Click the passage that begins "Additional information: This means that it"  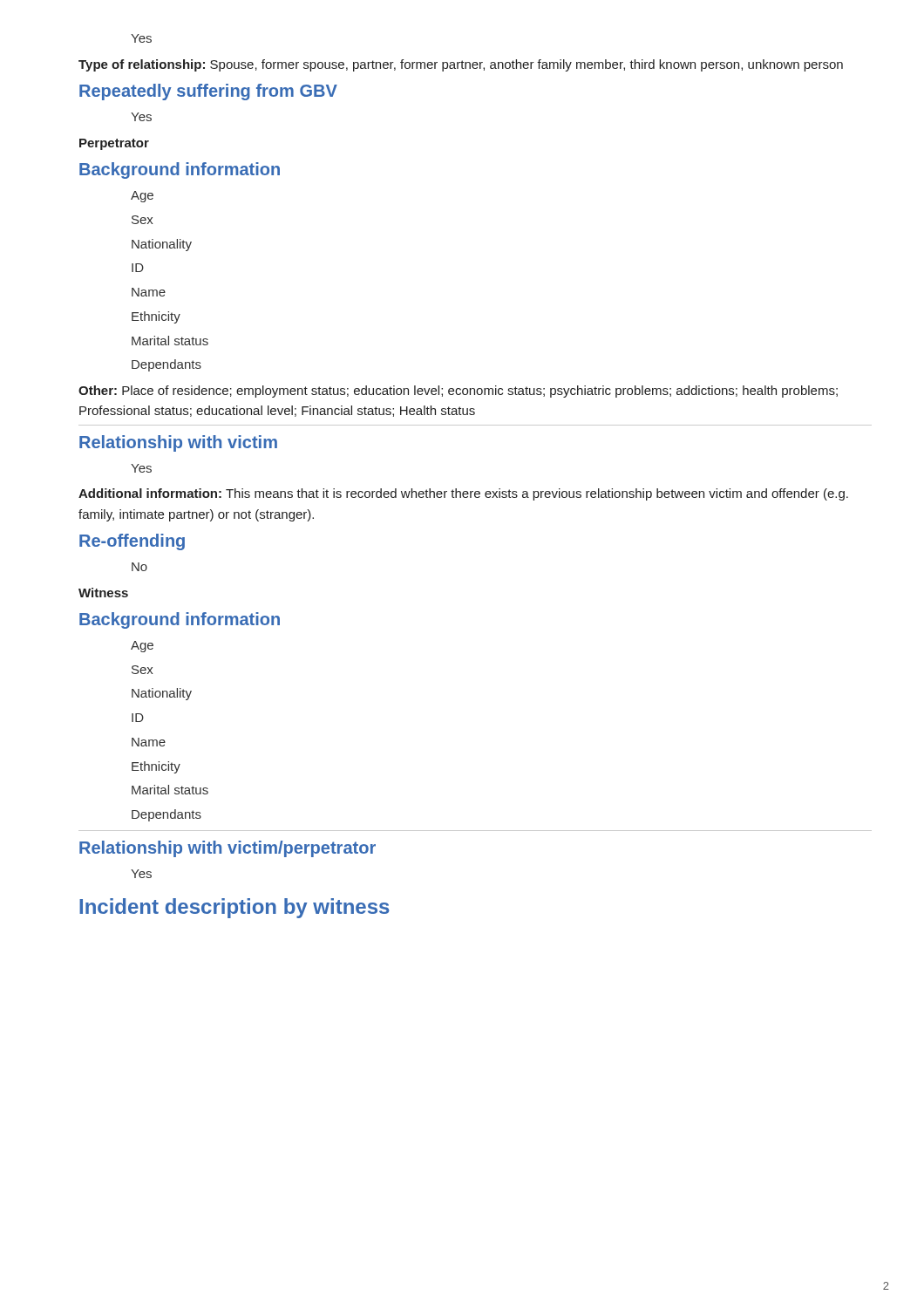click(x=464, y=503)
